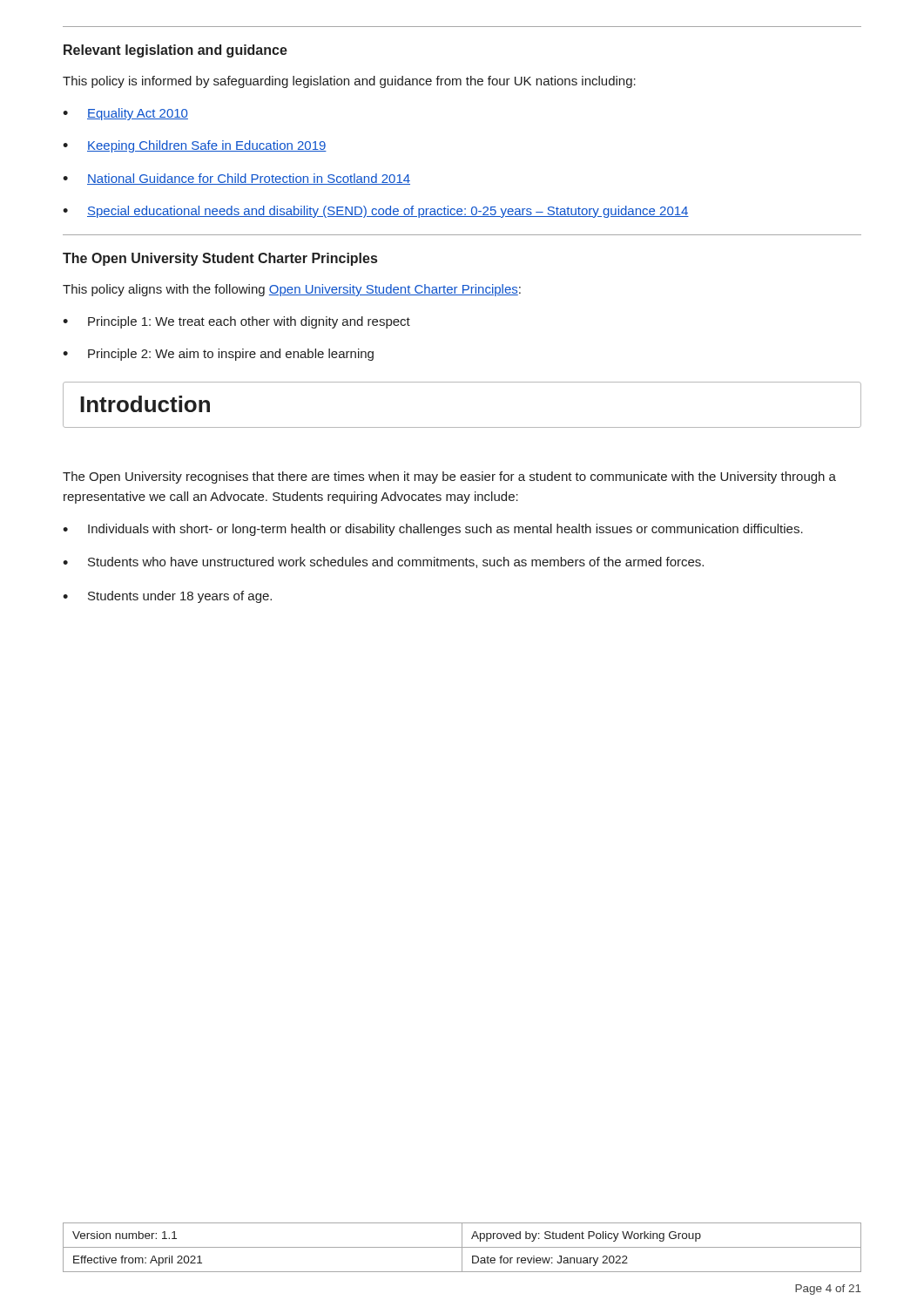Find the element starting "This policy aligns with the"
The width and height of the screenshot is (924, 1307).
coord(292,289)
